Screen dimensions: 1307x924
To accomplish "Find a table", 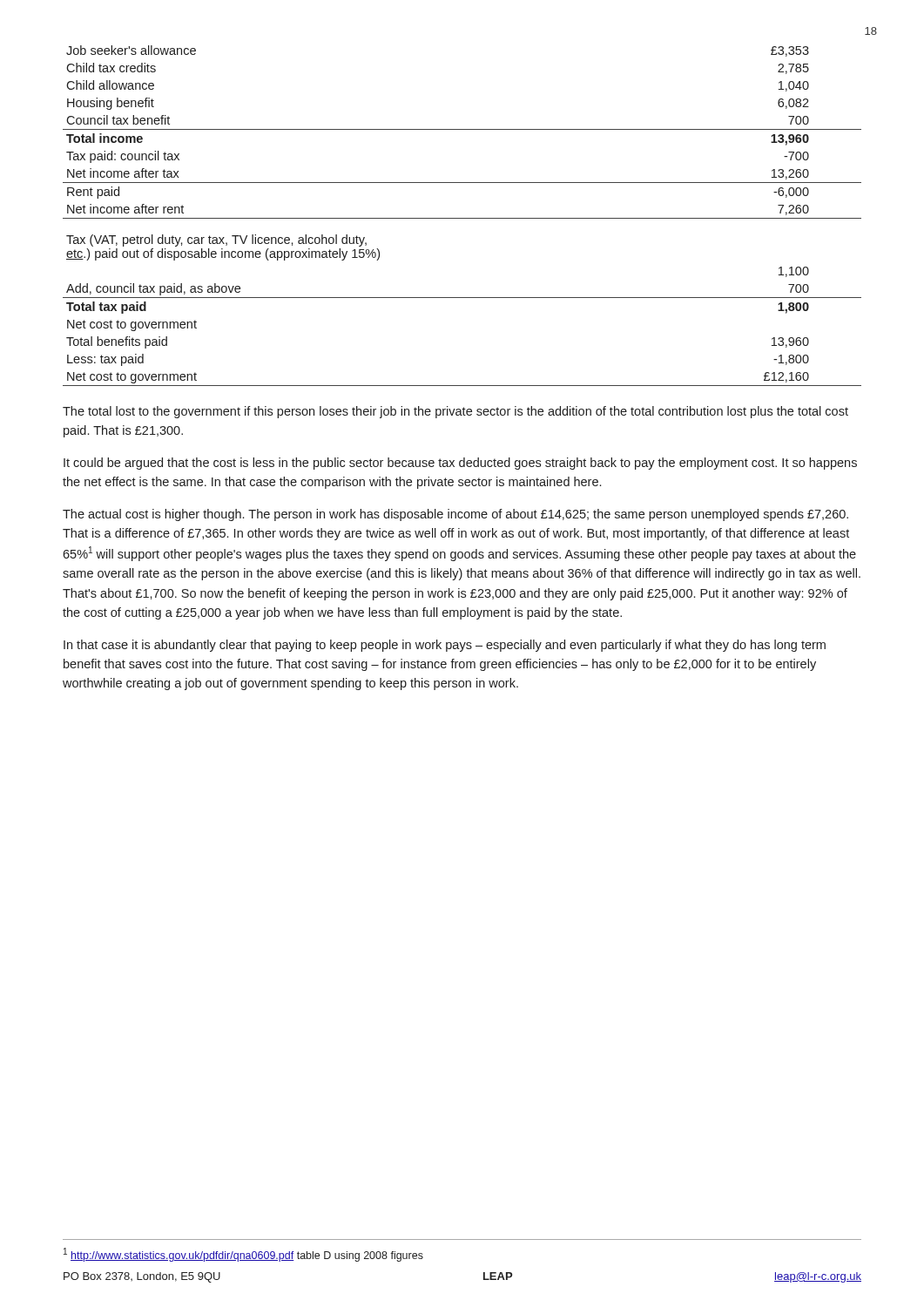I will (462, 214).
